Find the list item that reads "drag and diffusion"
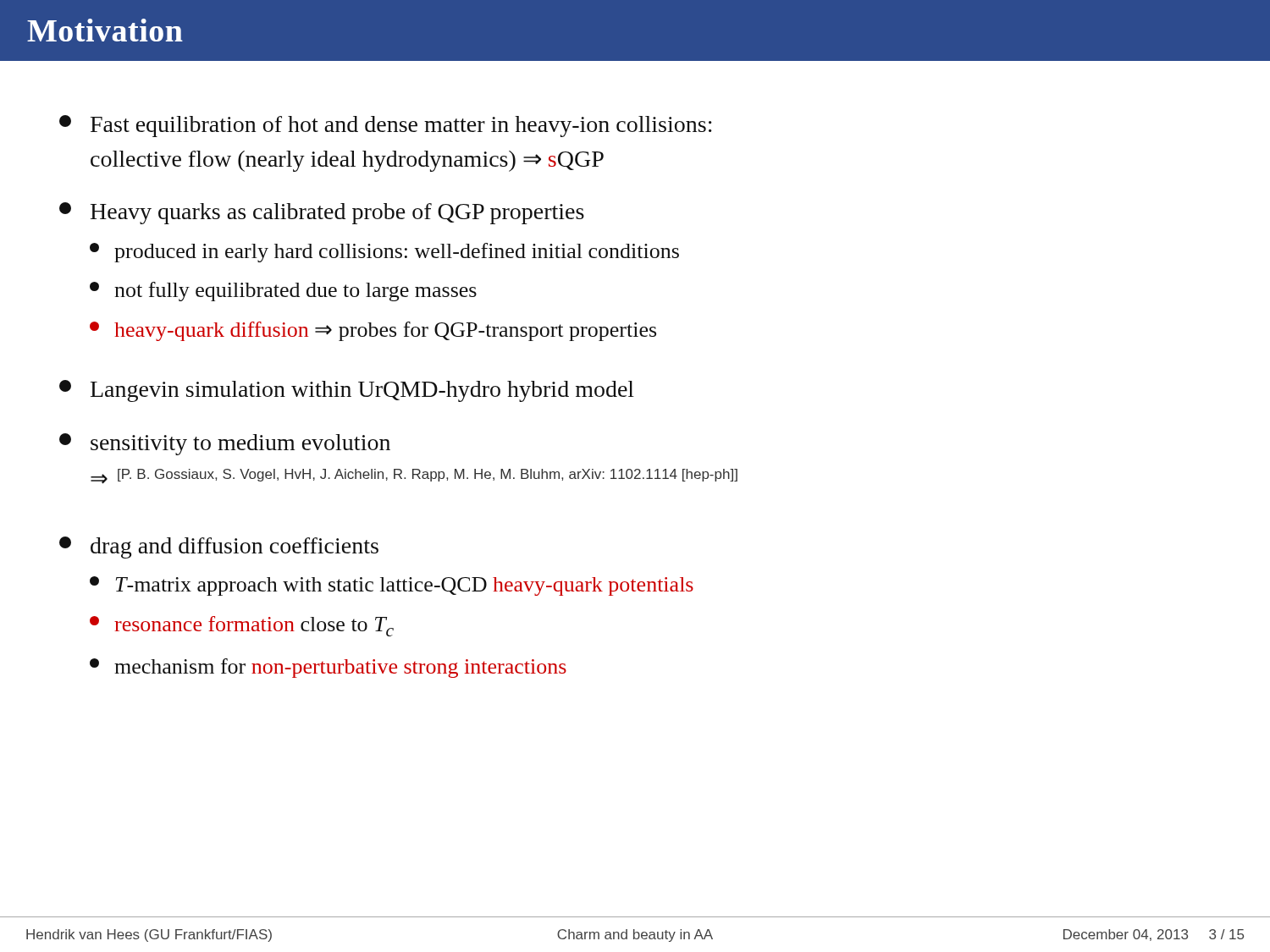Screen dimensions: 952x1270 [377, 610]
